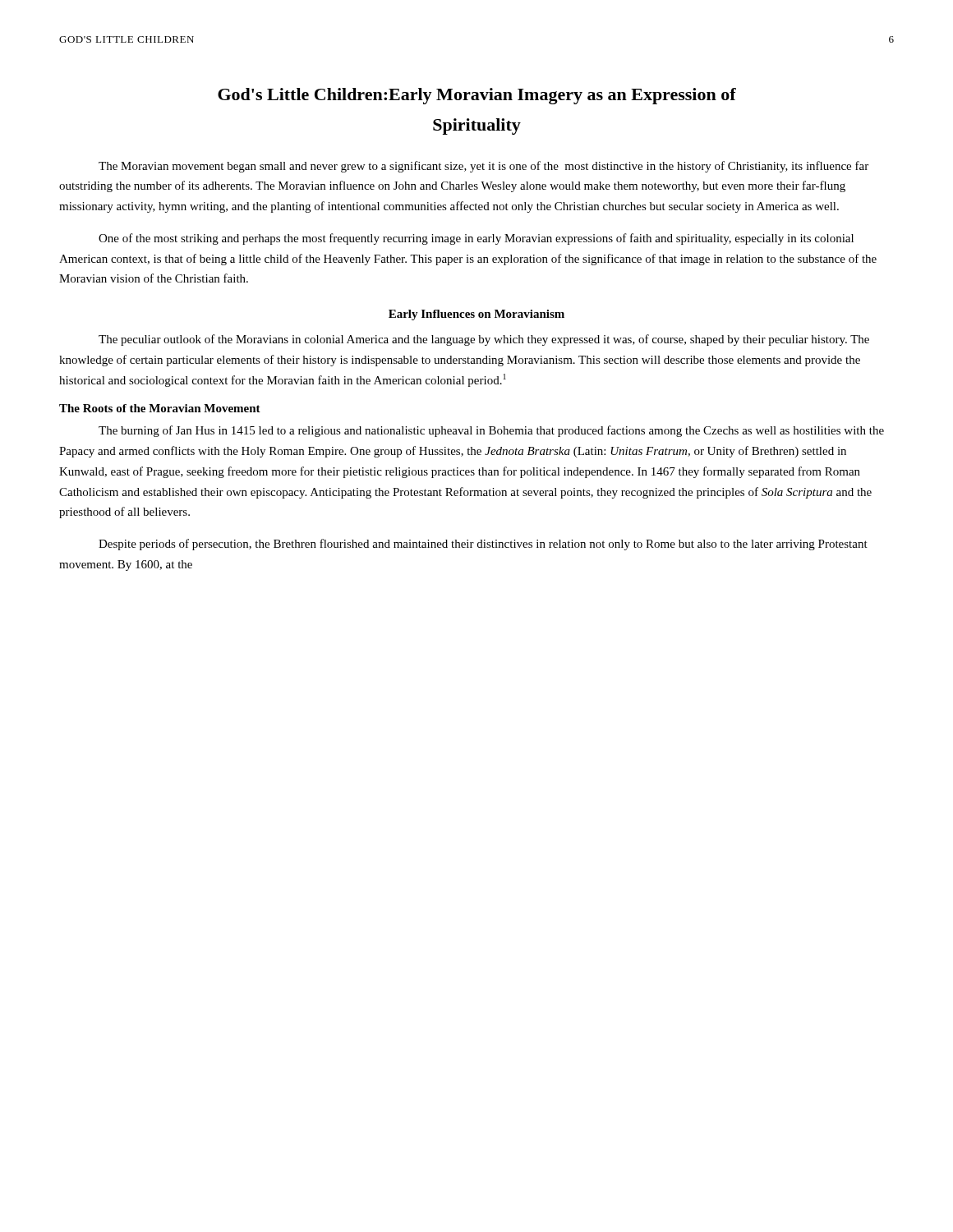Select the text block containing "The peculiar outlook of the"
This screenshot has width=953, height=1232.
(x=476, y=360)
